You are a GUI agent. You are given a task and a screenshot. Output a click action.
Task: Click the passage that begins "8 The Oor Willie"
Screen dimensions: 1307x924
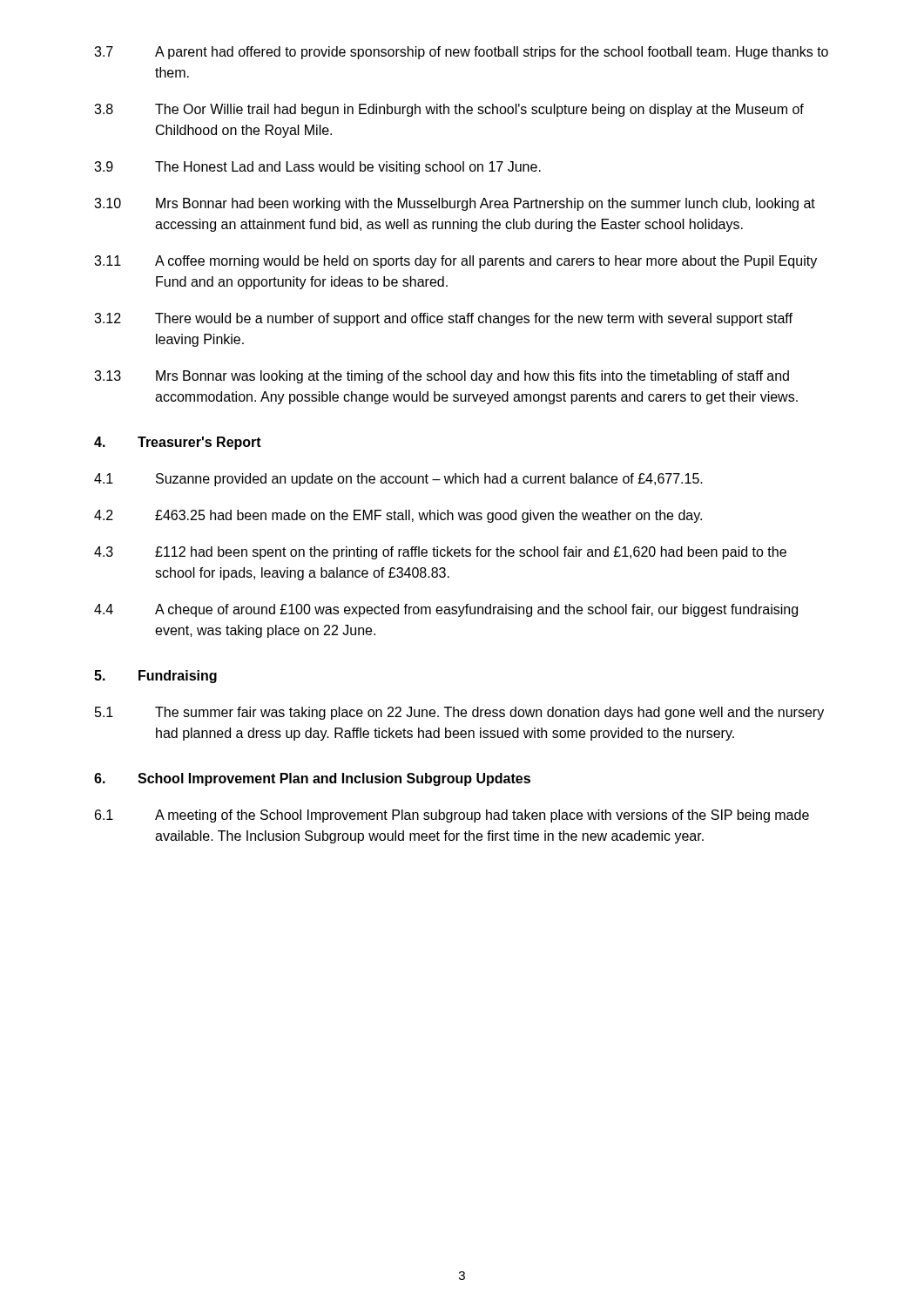462,120
